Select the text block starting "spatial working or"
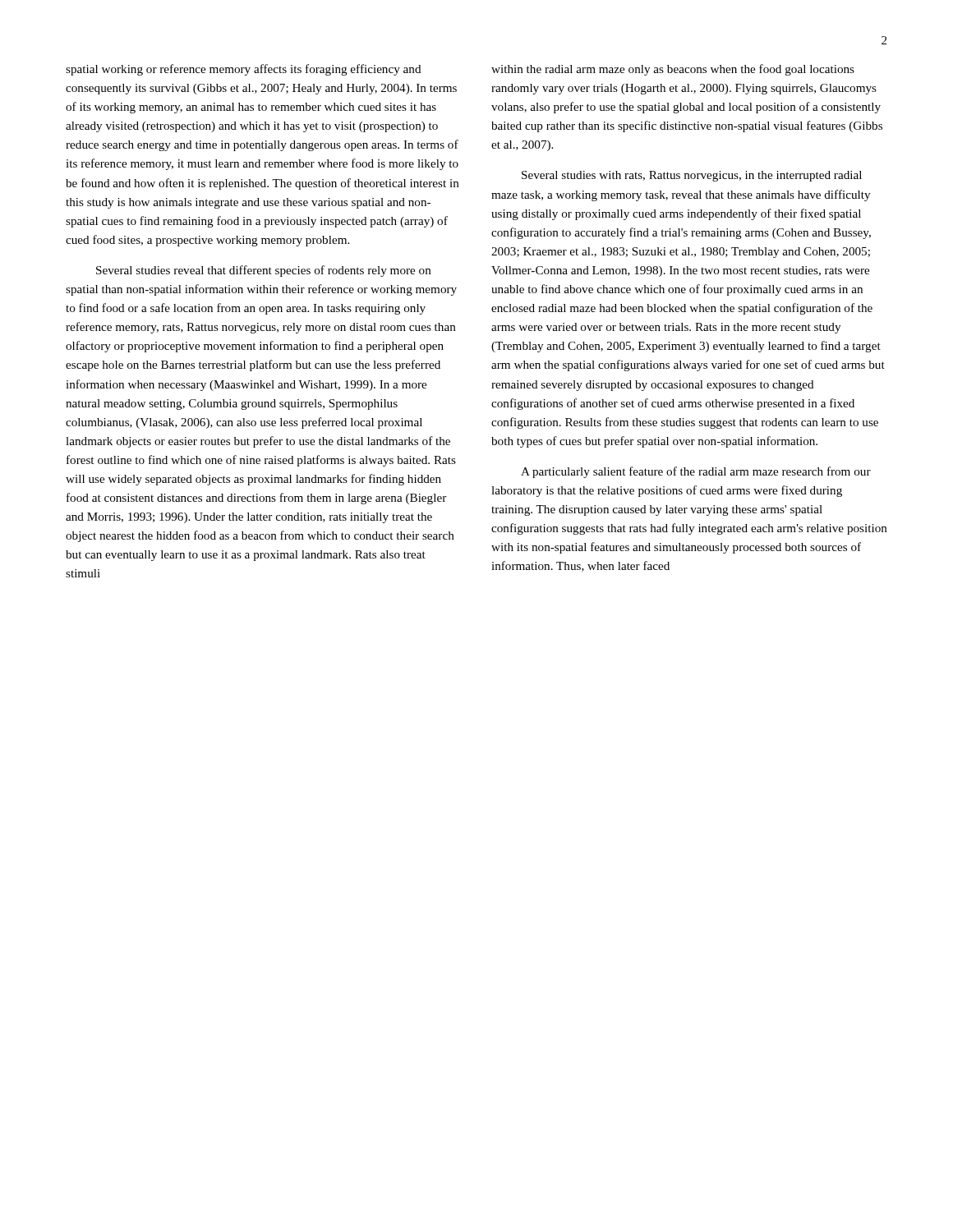Image resolution: width=953 pixels, height=1232 pixels. click(264, 154)
